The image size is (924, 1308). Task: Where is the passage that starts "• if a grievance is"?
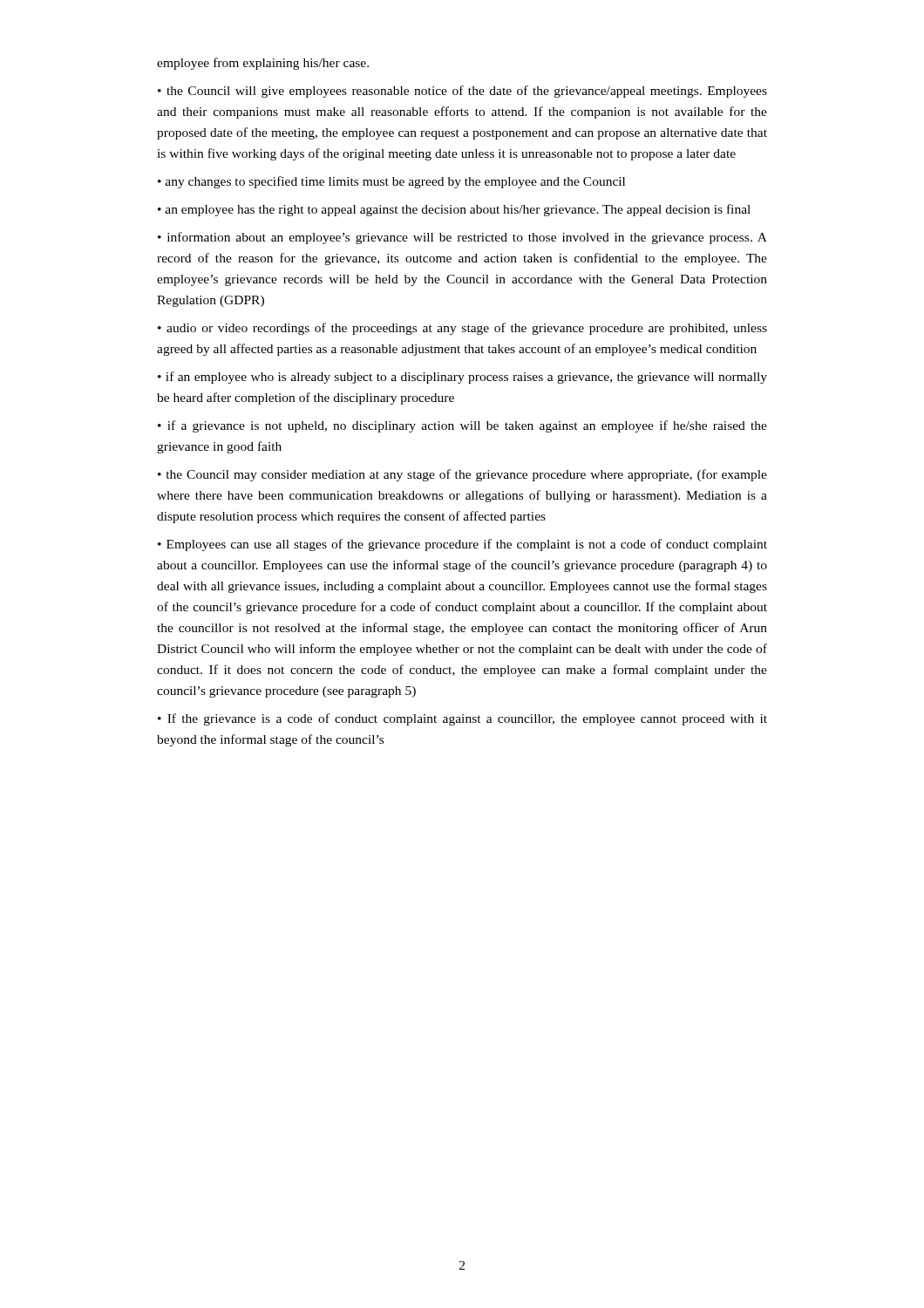click(x=462, y=436)
